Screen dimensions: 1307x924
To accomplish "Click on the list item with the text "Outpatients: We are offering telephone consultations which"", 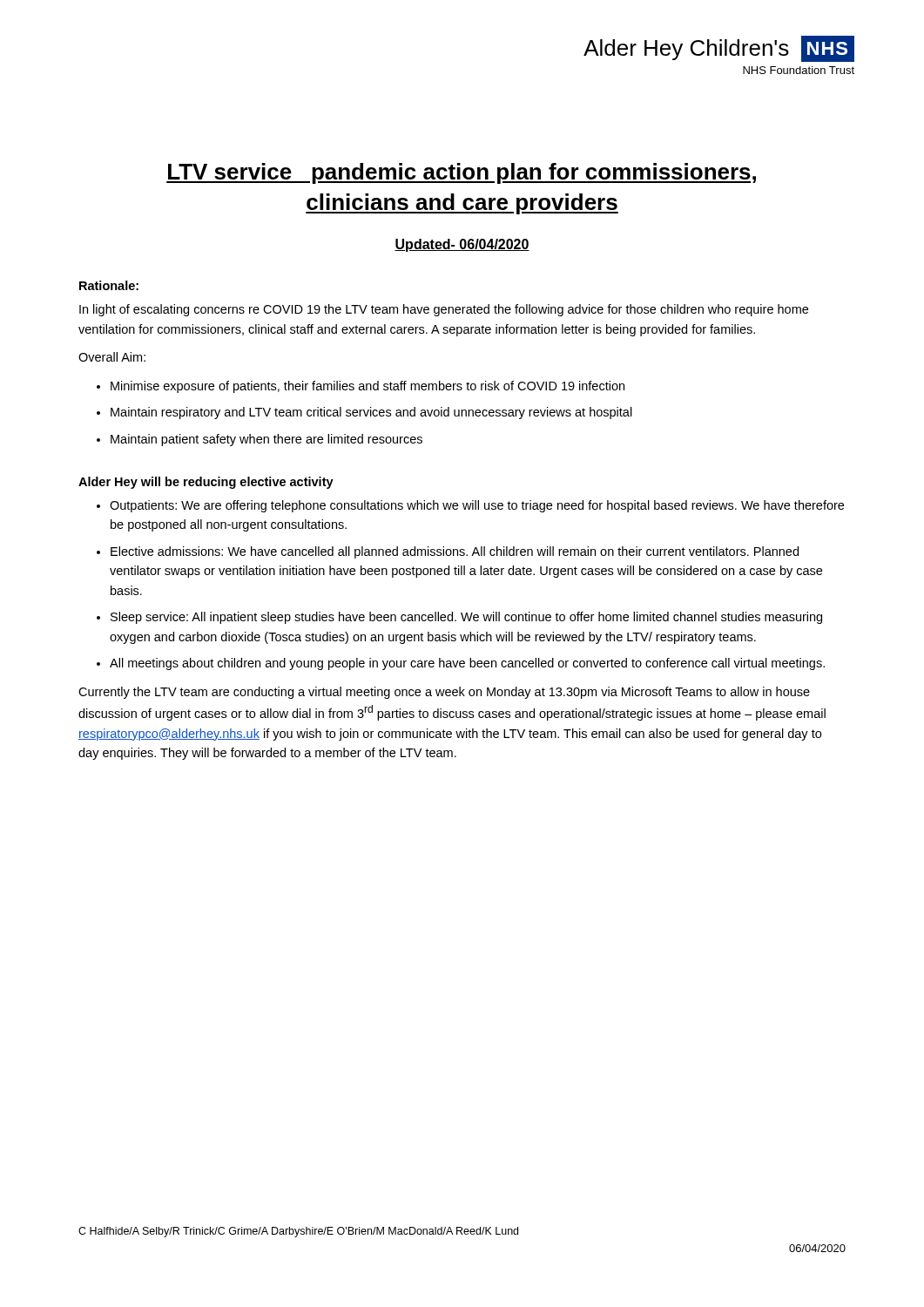I will [477, 515].
